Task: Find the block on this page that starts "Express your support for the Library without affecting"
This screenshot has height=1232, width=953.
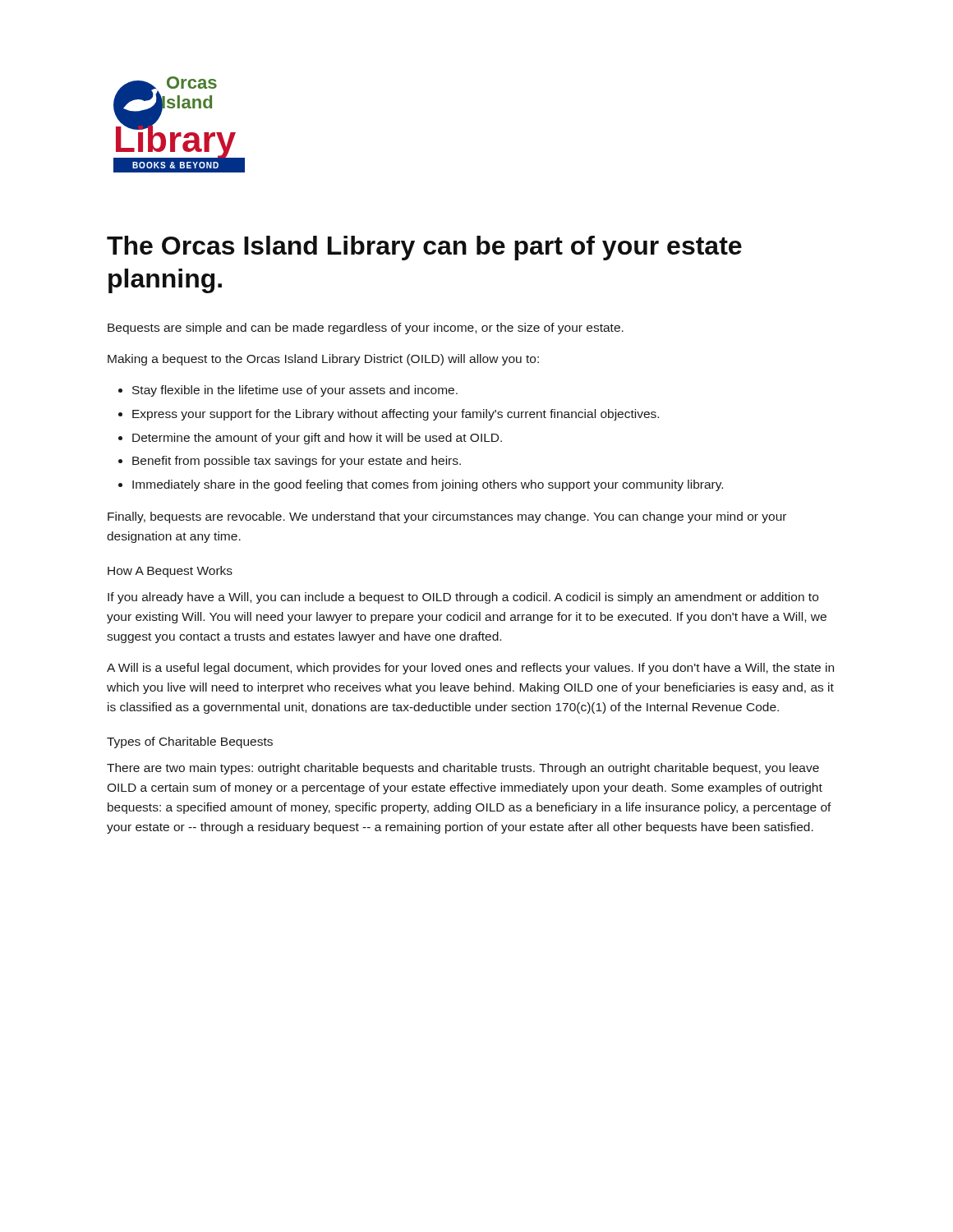Action: coord(396,413)
